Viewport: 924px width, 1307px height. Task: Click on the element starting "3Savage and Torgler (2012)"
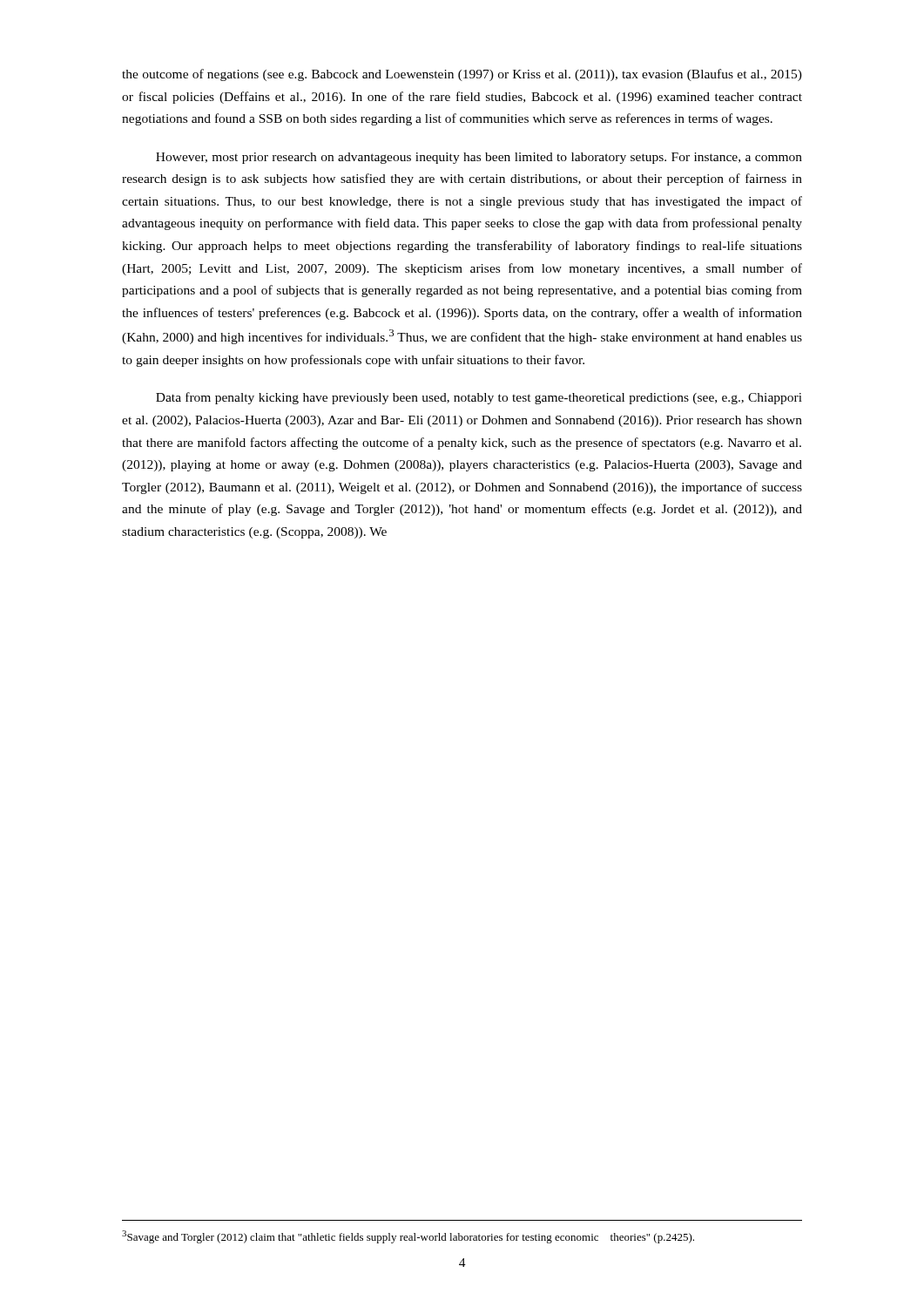462,1236
